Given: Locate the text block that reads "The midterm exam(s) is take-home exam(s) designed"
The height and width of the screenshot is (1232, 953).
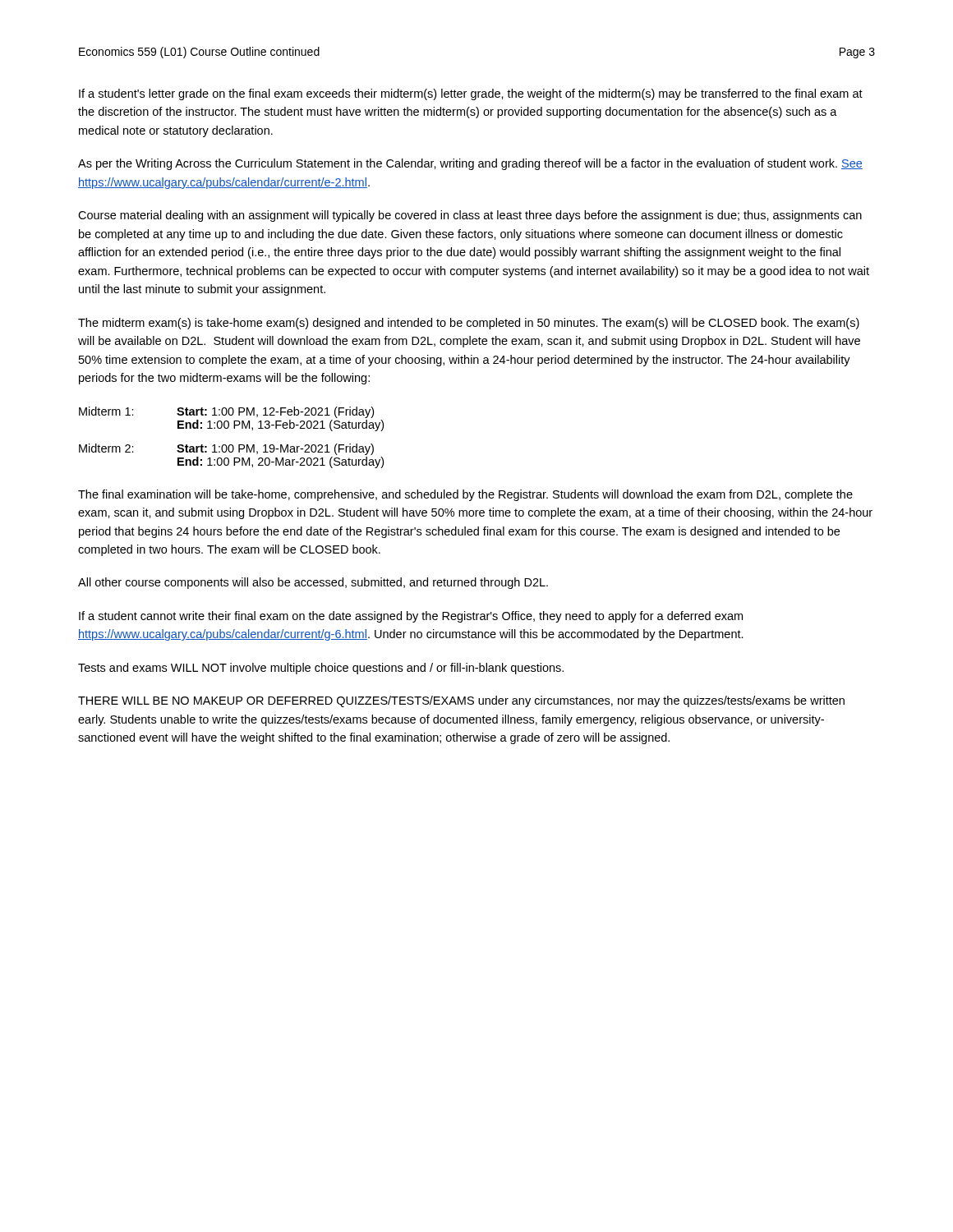Looking at the screenshot, I should (469, 350).
